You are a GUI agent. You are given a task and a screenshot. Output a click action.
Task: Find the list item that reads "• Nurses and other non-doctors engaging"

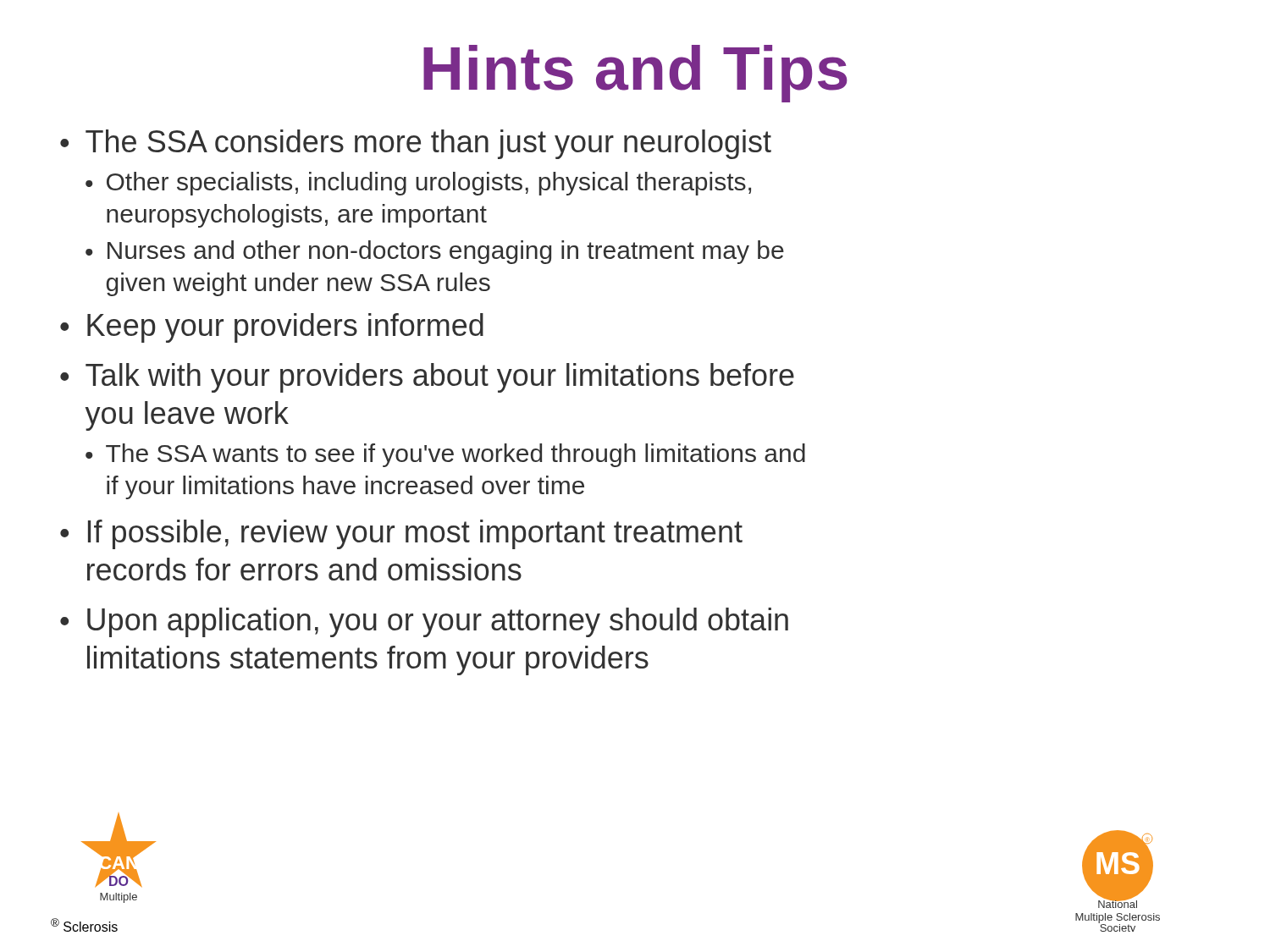point(435,266)
